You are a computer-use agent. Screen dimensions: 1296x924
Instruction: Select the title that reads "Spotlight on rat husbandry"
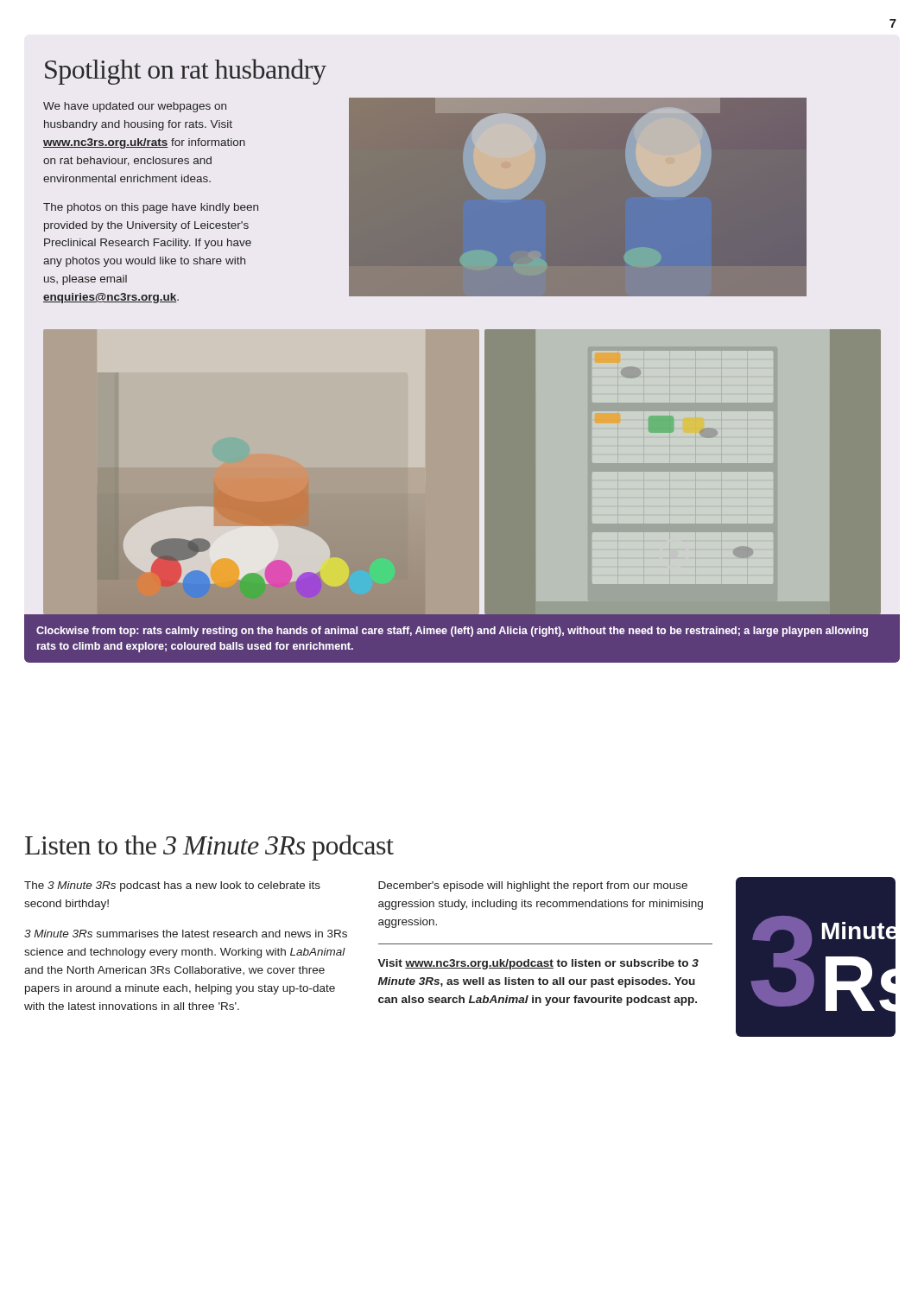pyautogui.click(x=186, y=72)
